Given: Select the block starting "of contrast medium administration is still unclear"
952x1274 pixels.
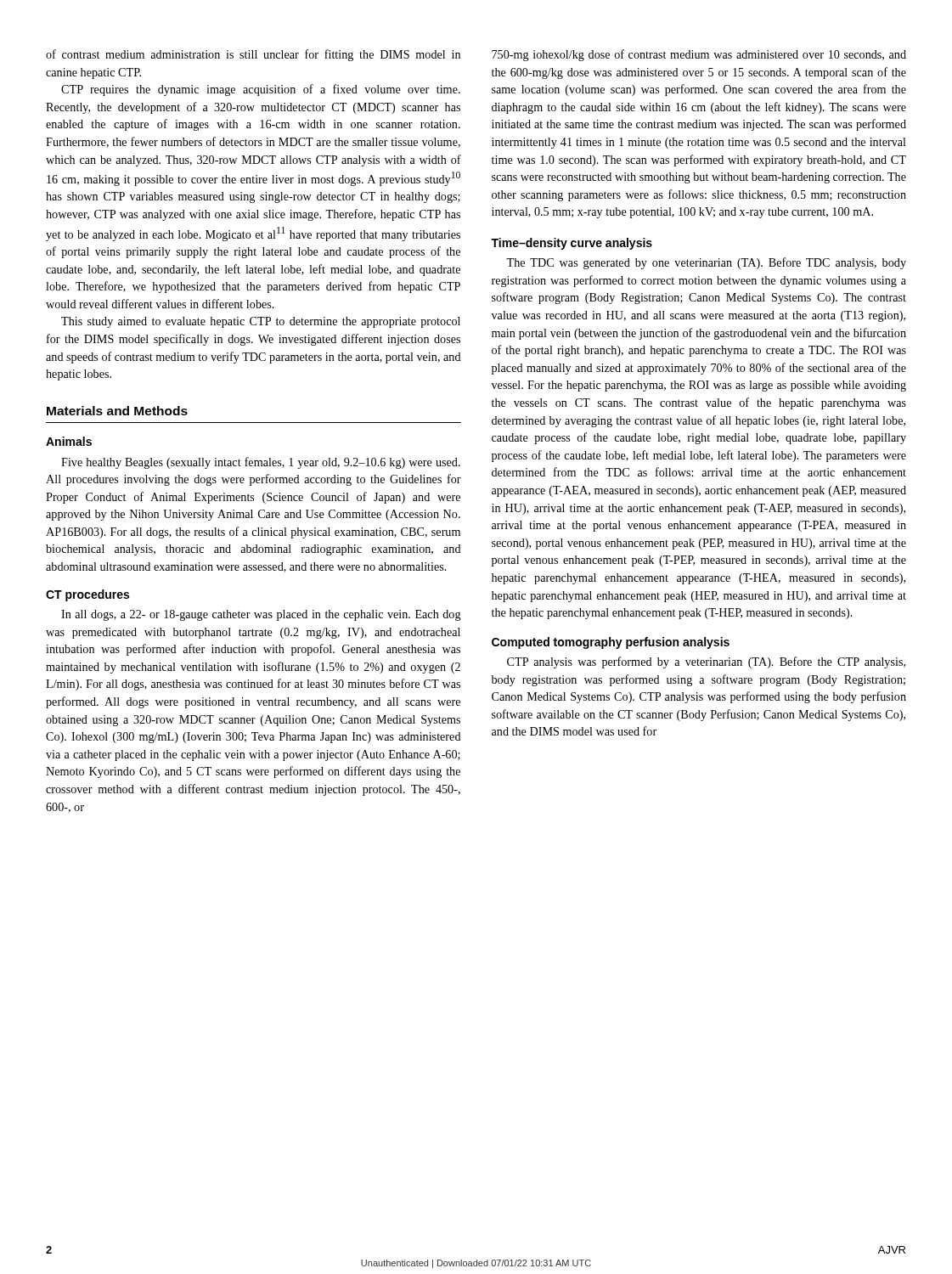Looking at the screenshot, I should pos(253,214).
